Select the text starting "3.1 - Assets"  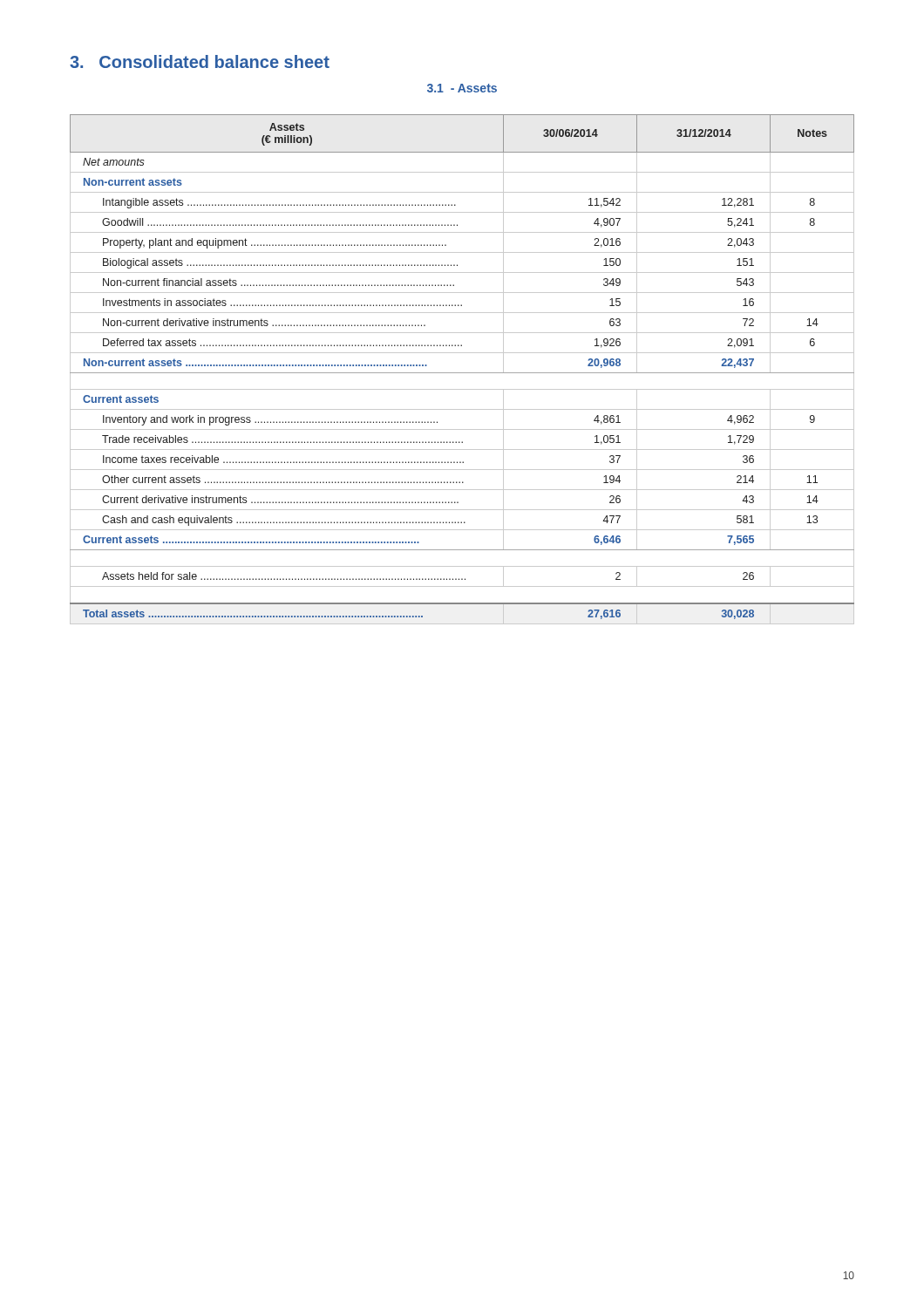tap(462, 88)
